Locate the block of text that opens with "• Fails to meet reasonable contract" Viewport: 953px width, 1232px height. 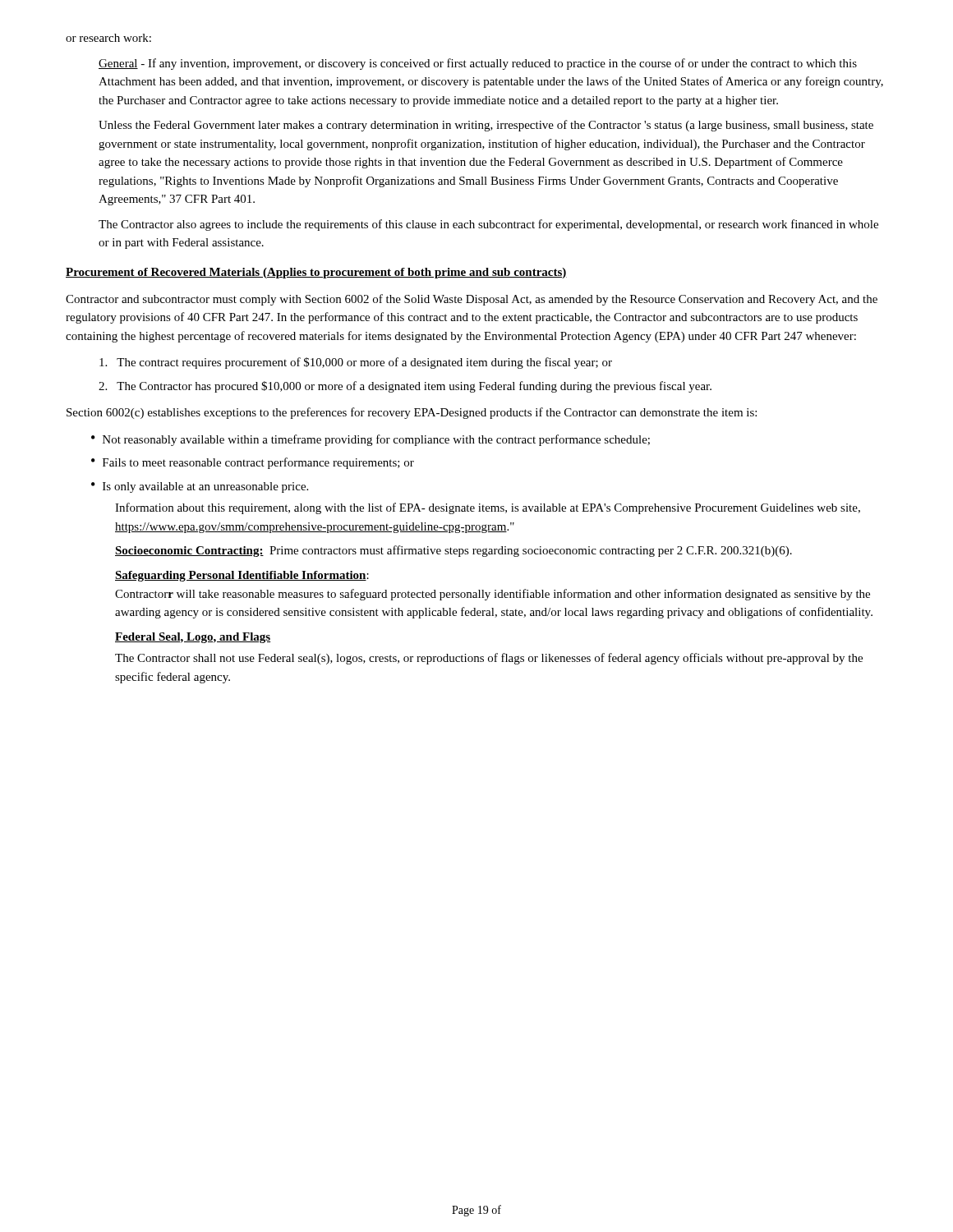pos(252,463)
